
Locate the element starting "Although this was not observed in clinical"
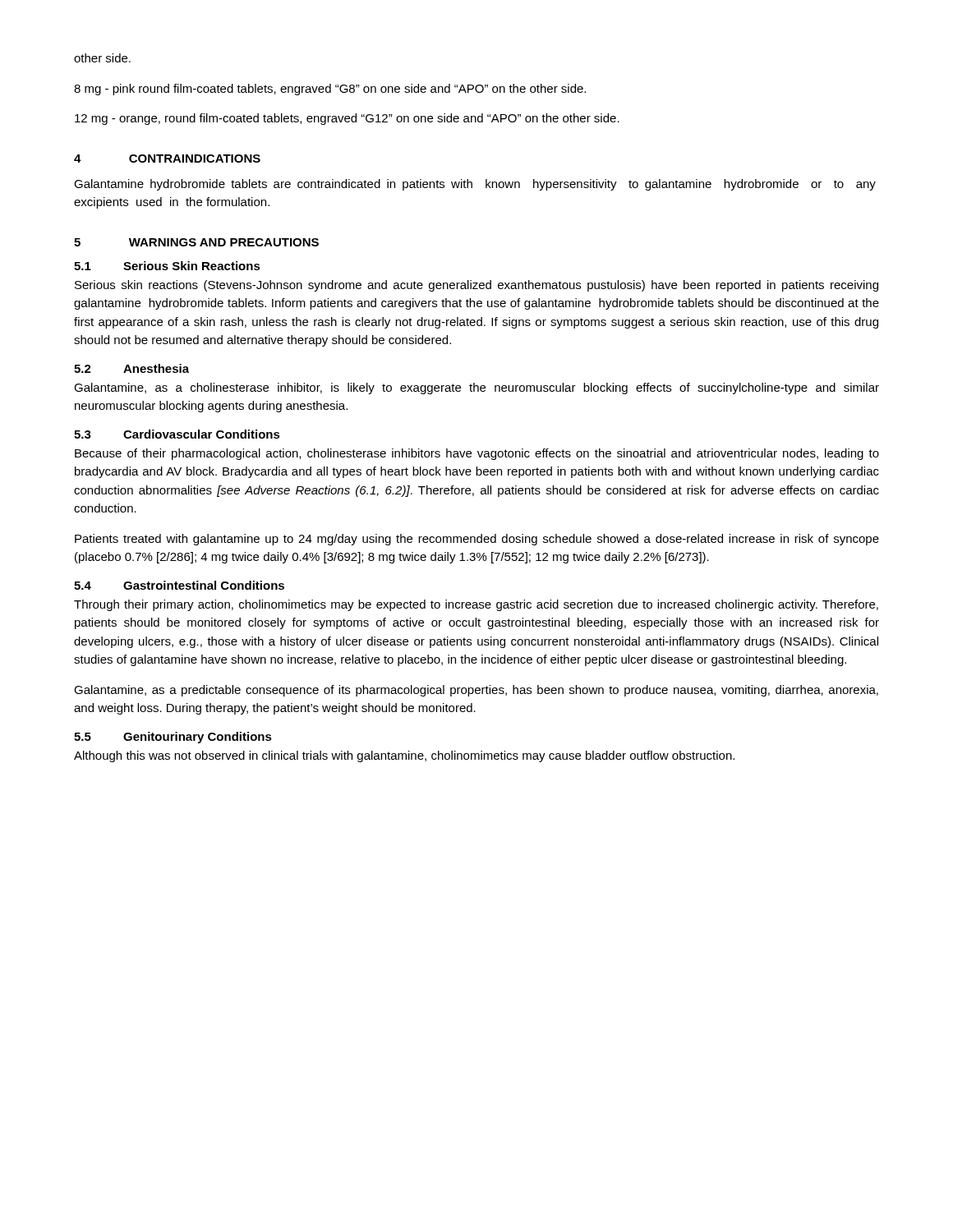(405, 755)
